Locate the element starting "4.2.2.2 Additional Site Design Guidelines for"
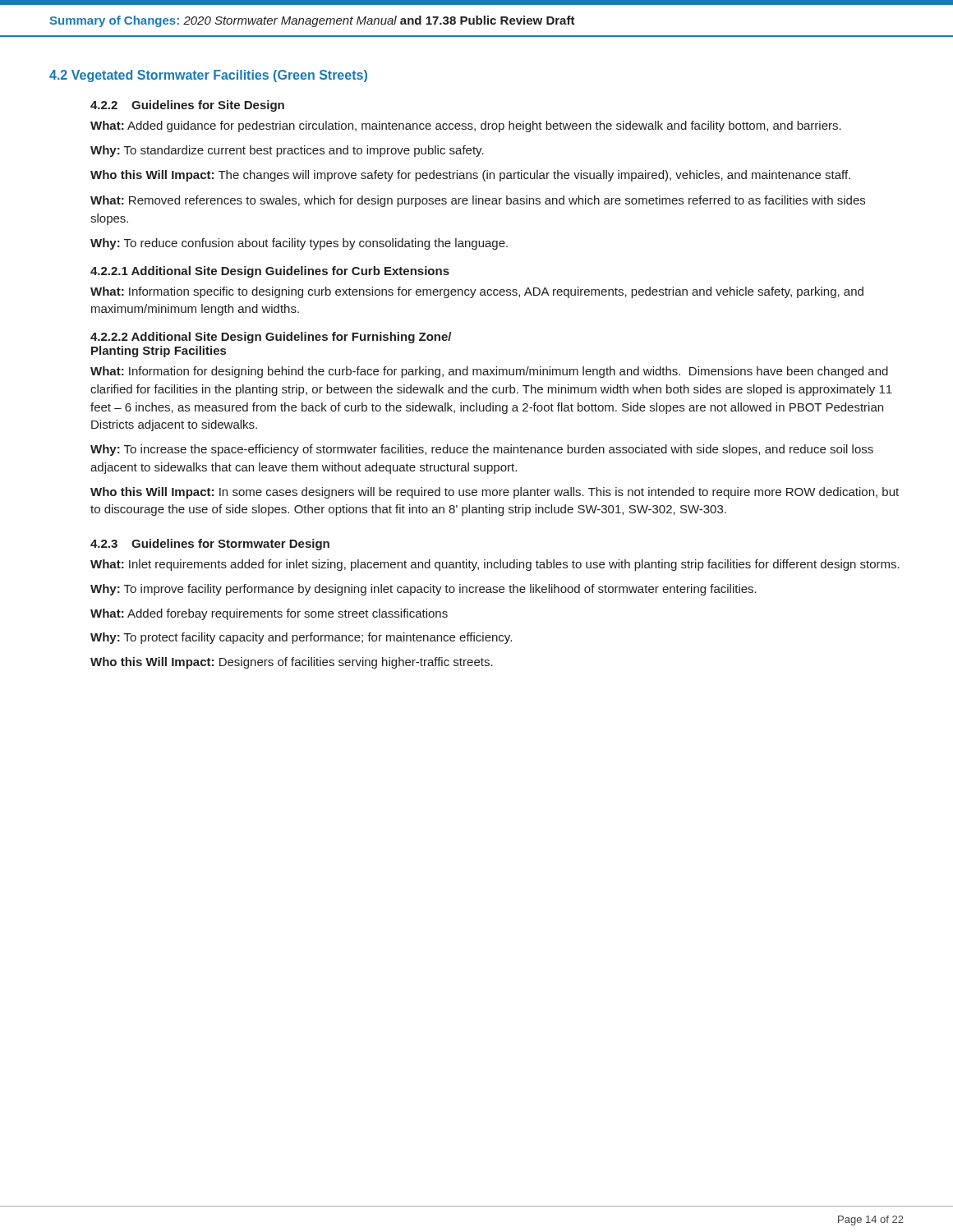Image resolution: width=953 pixels, height=1232 pixels. click(x=271, y=343)
